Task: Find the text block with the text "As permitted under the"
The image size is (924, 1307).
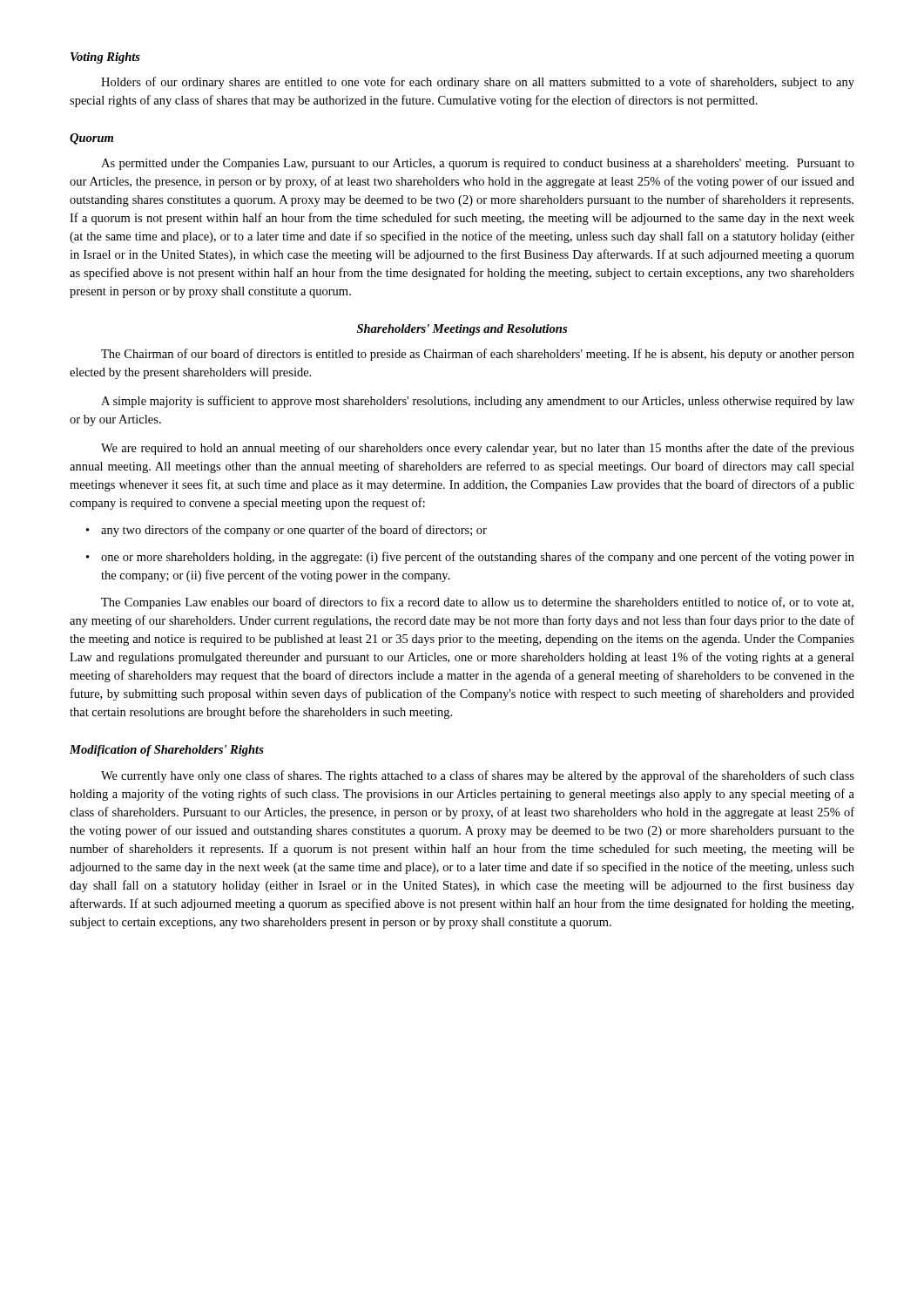Action: (462, 227)
